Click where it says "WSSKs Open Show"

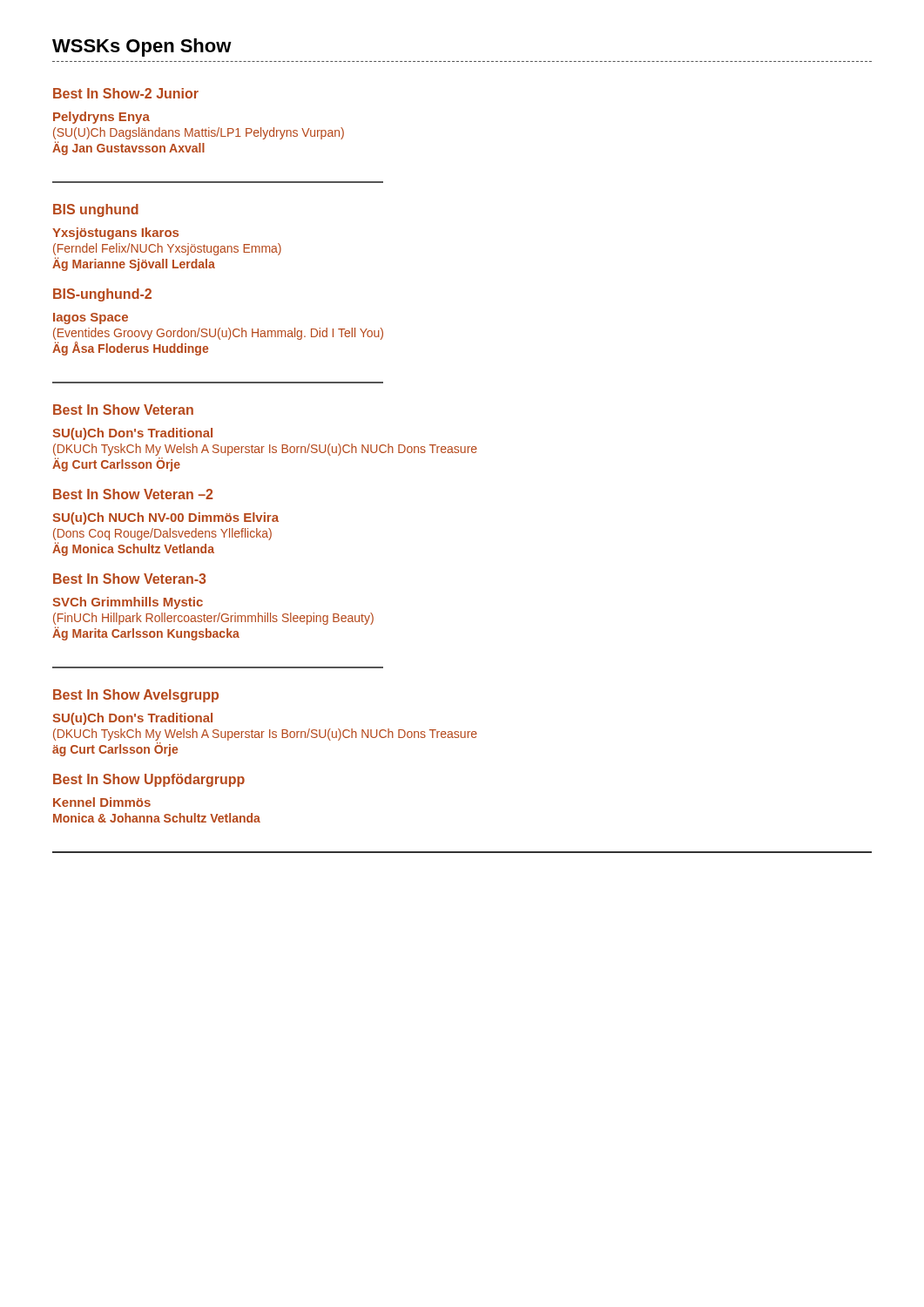(142, 46)
